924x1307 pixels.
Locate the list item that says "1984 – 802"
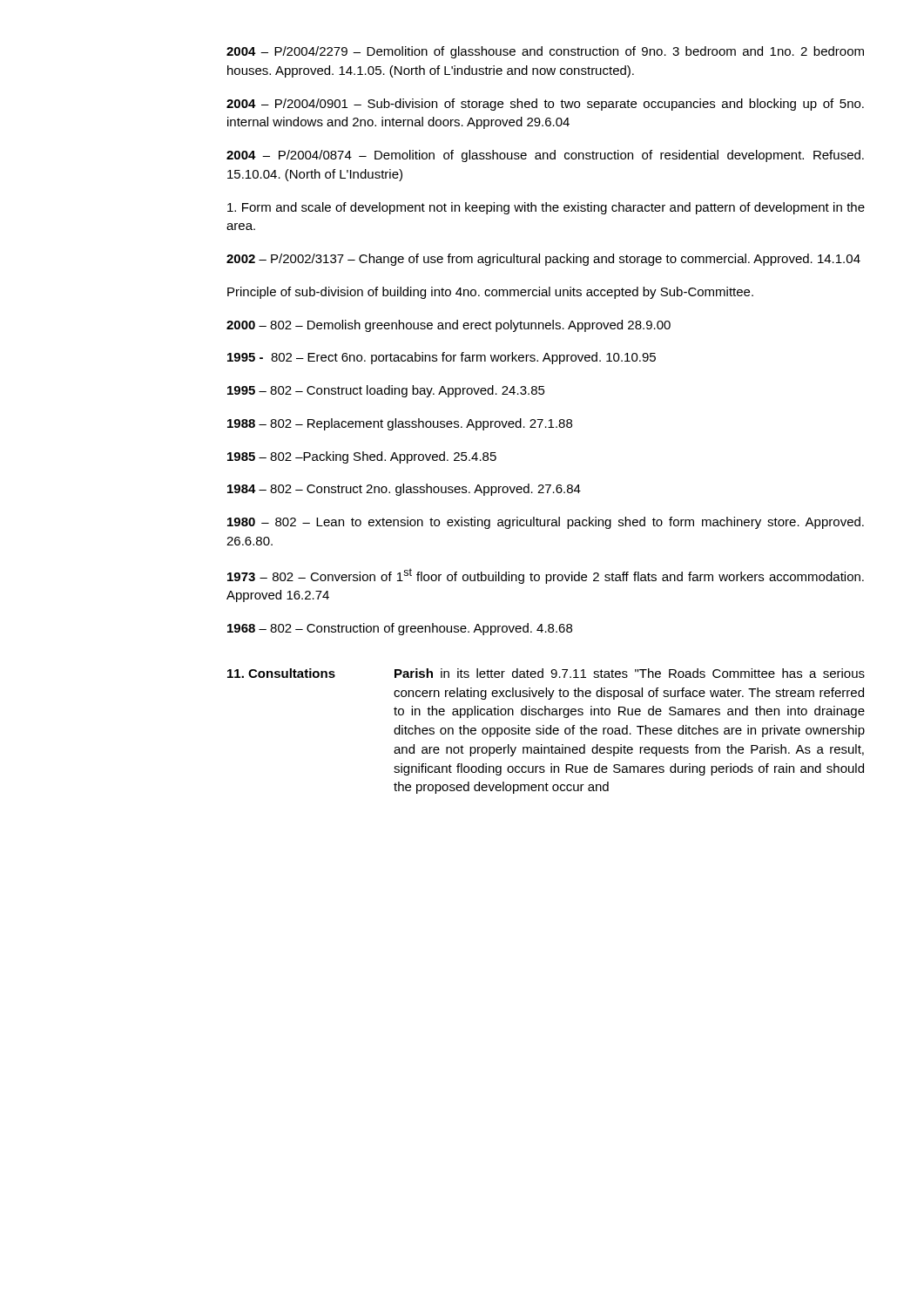[x=404, y=489]
